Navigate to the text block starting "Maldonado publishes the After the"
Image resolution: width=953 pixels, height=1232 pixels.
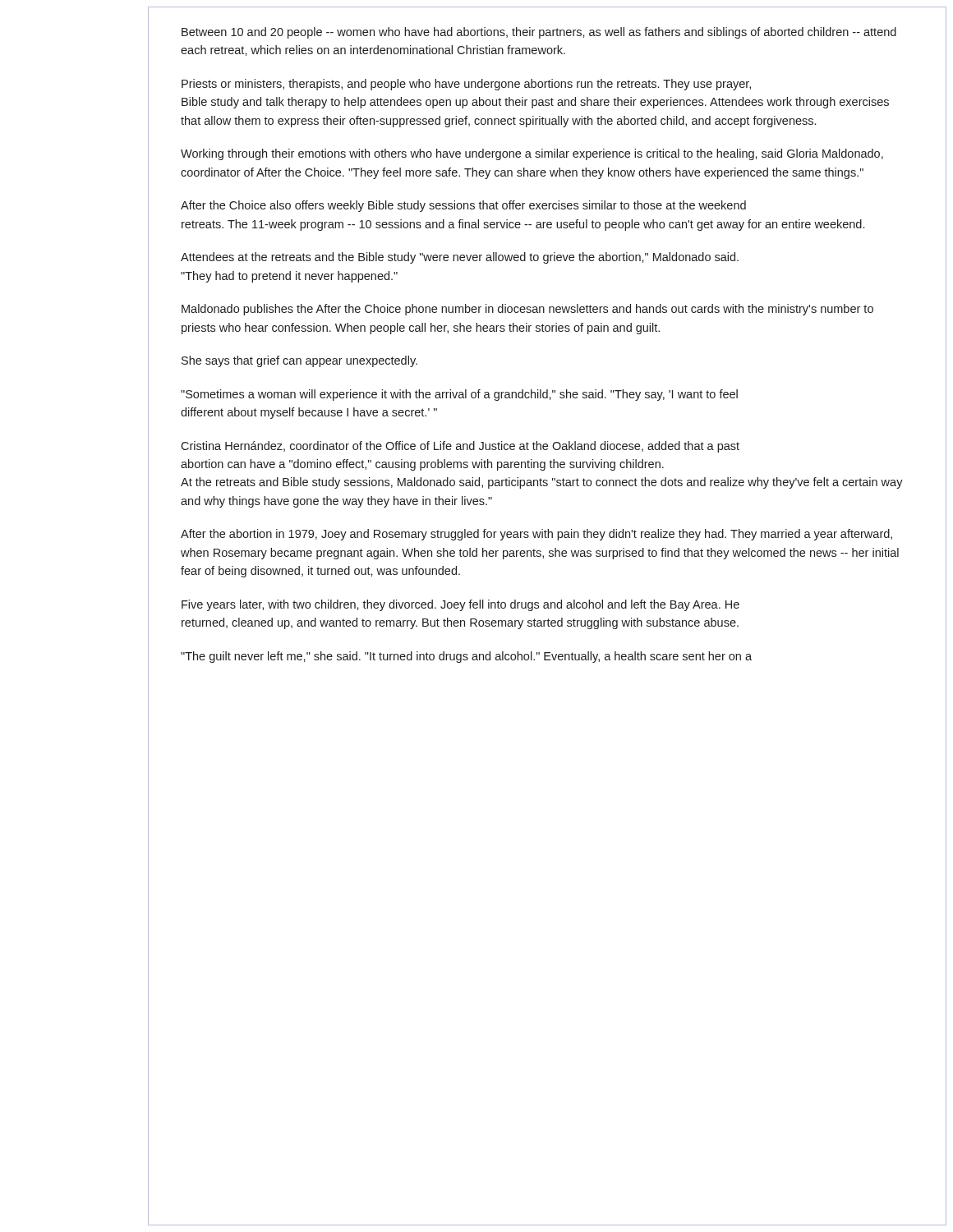click(527, 318)
